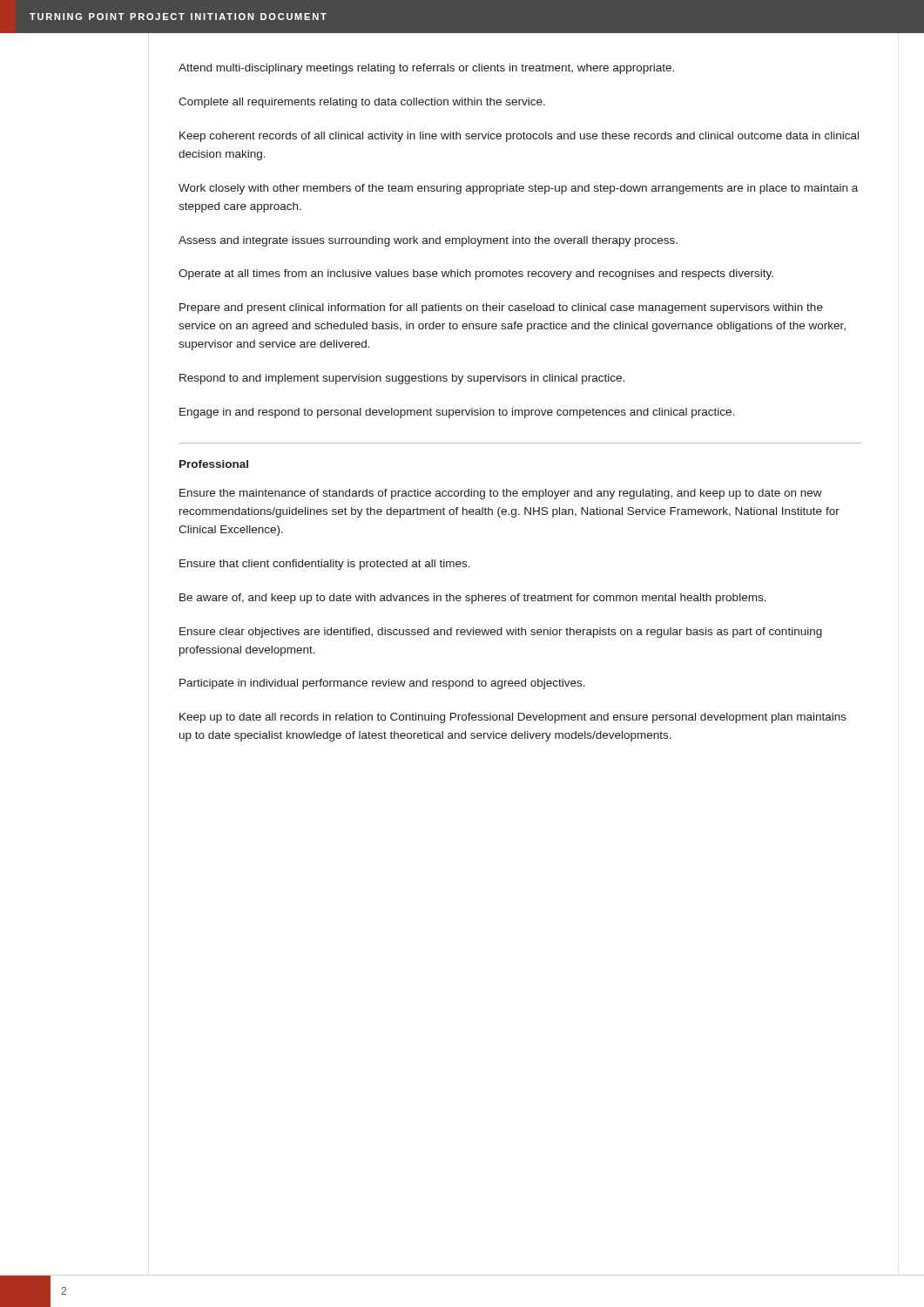Locate the element starting "Ensure that client confidentiality is"
This screenshot has width=924, height=1307.
click(325, 563)
